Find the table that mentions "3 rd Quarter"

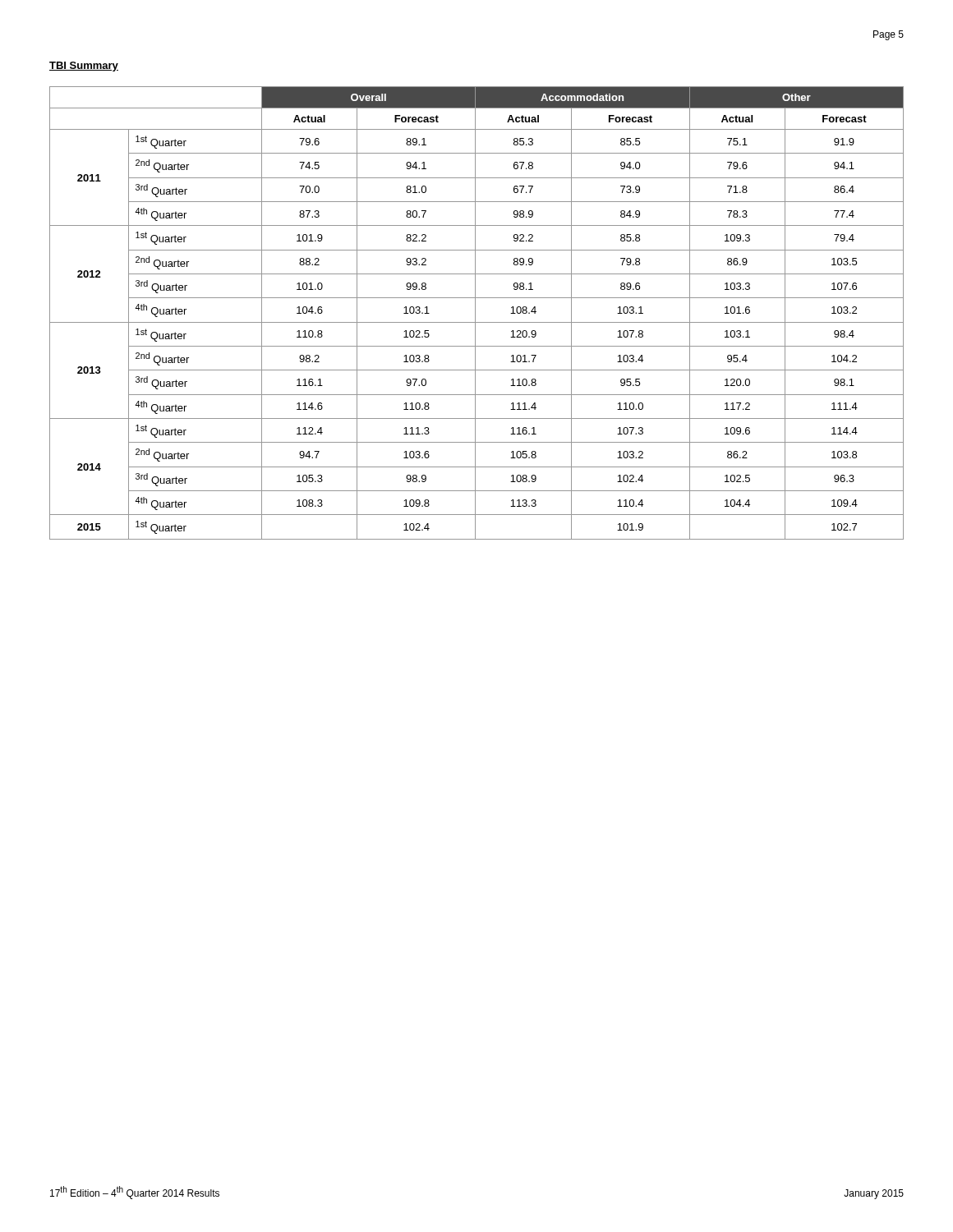point(476,313)
